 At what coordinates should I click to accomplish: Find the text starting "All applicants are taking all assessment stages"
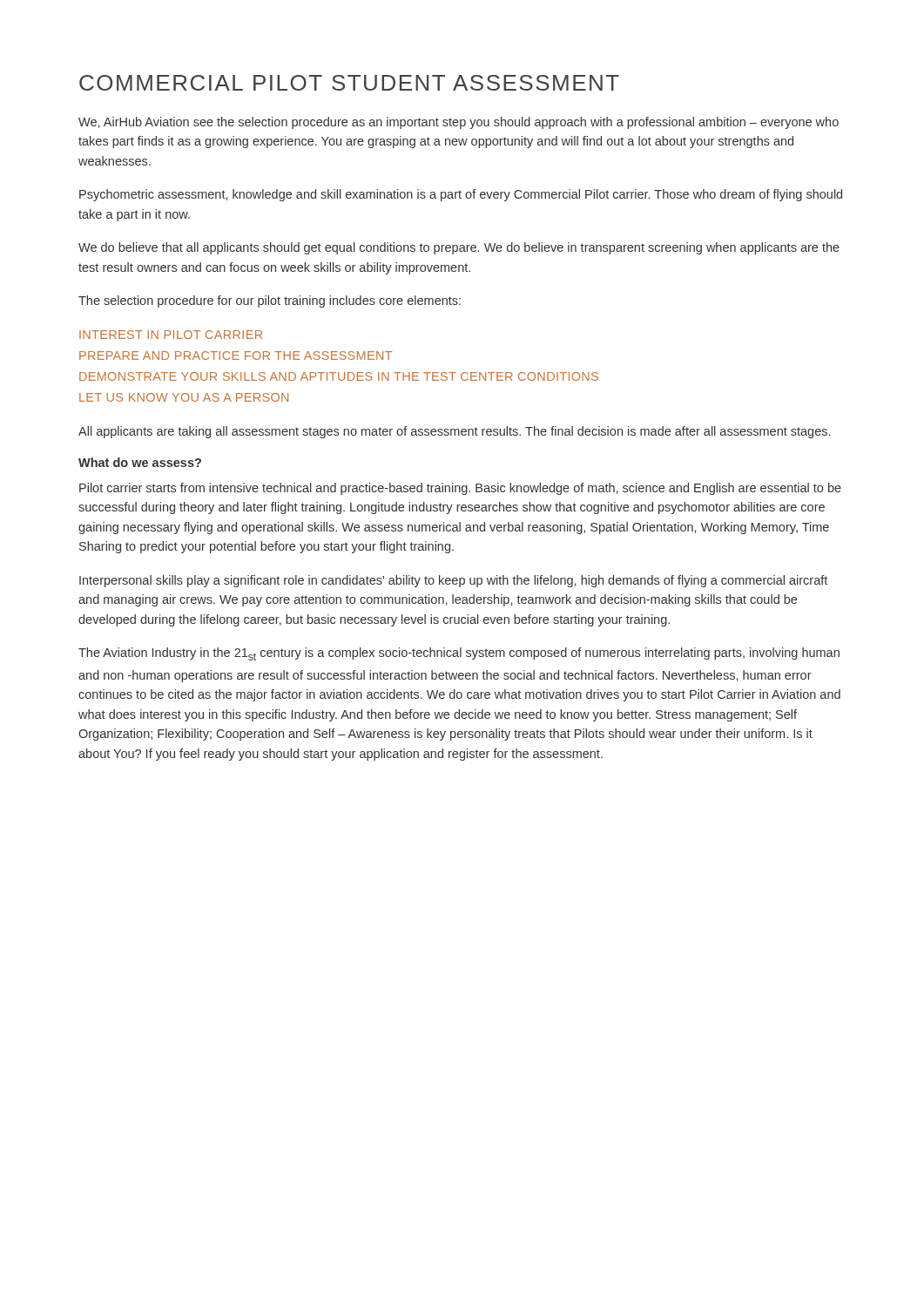(x=455, y=432)
